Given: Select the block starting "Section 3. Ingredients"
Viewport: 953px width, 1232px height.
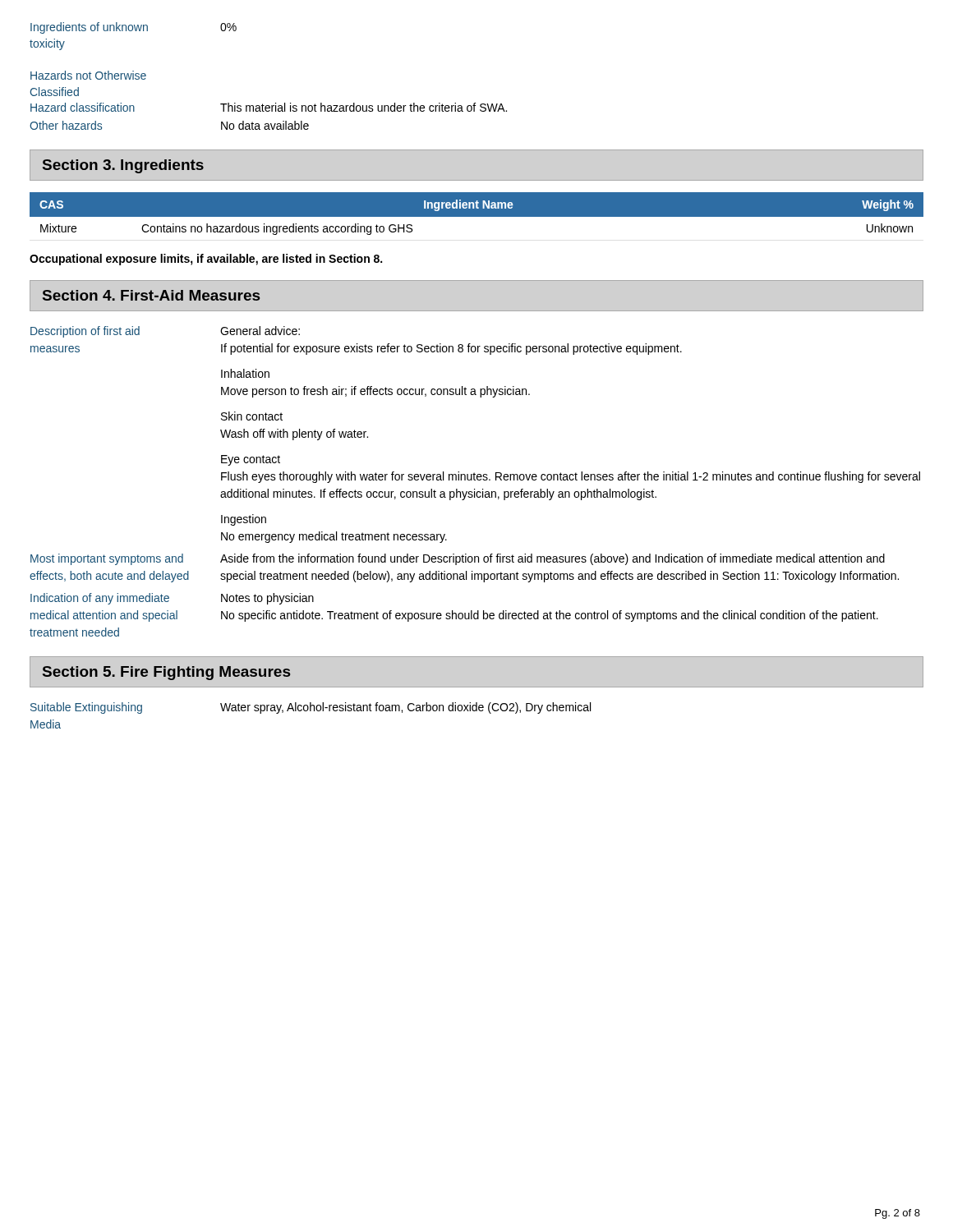Looking at the screenshot, I should [x=123, y=166].
